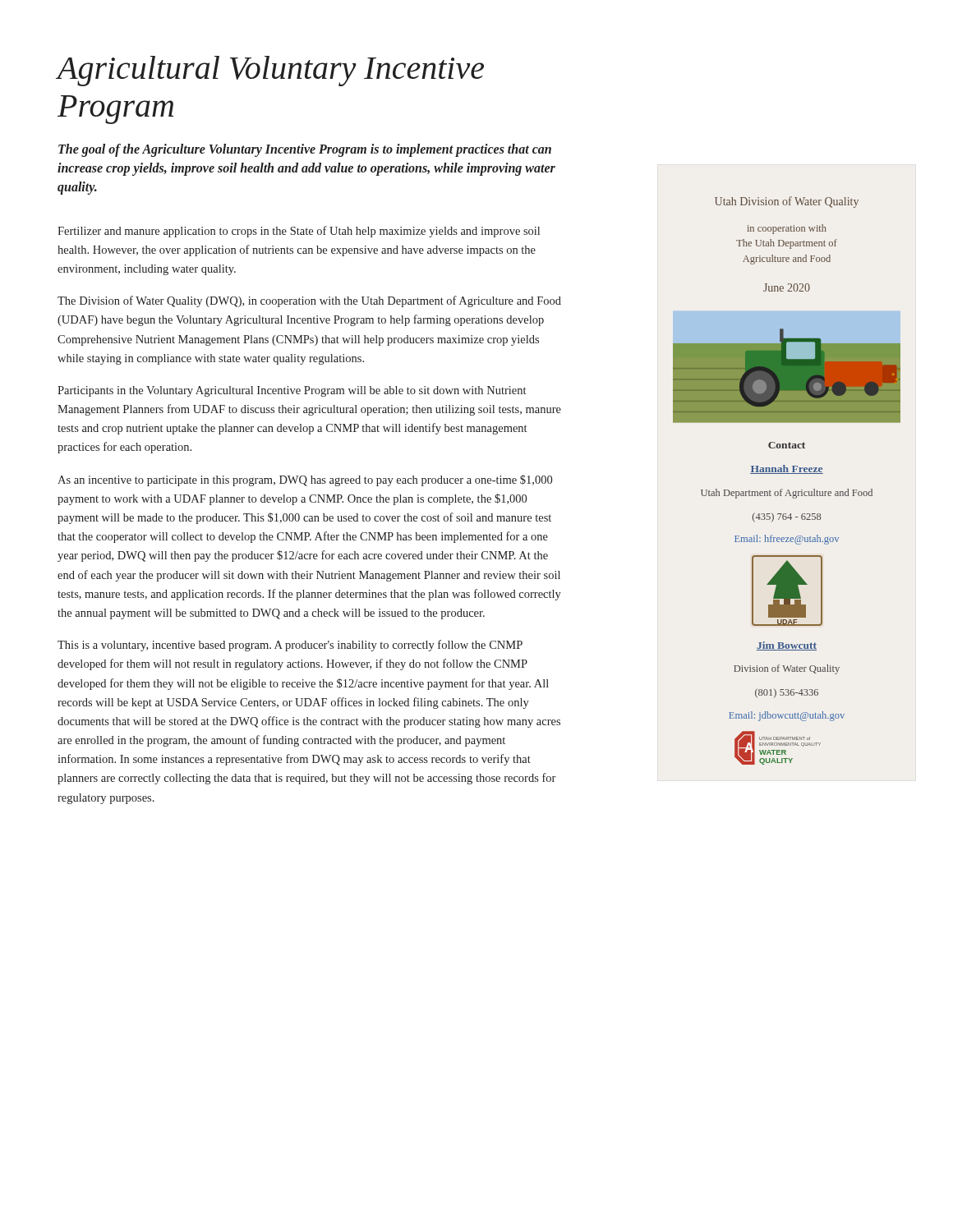This screenshot has height=1232, width=953.
Task: Locate the text "June 2020"
Action: [x=787, y=288]
